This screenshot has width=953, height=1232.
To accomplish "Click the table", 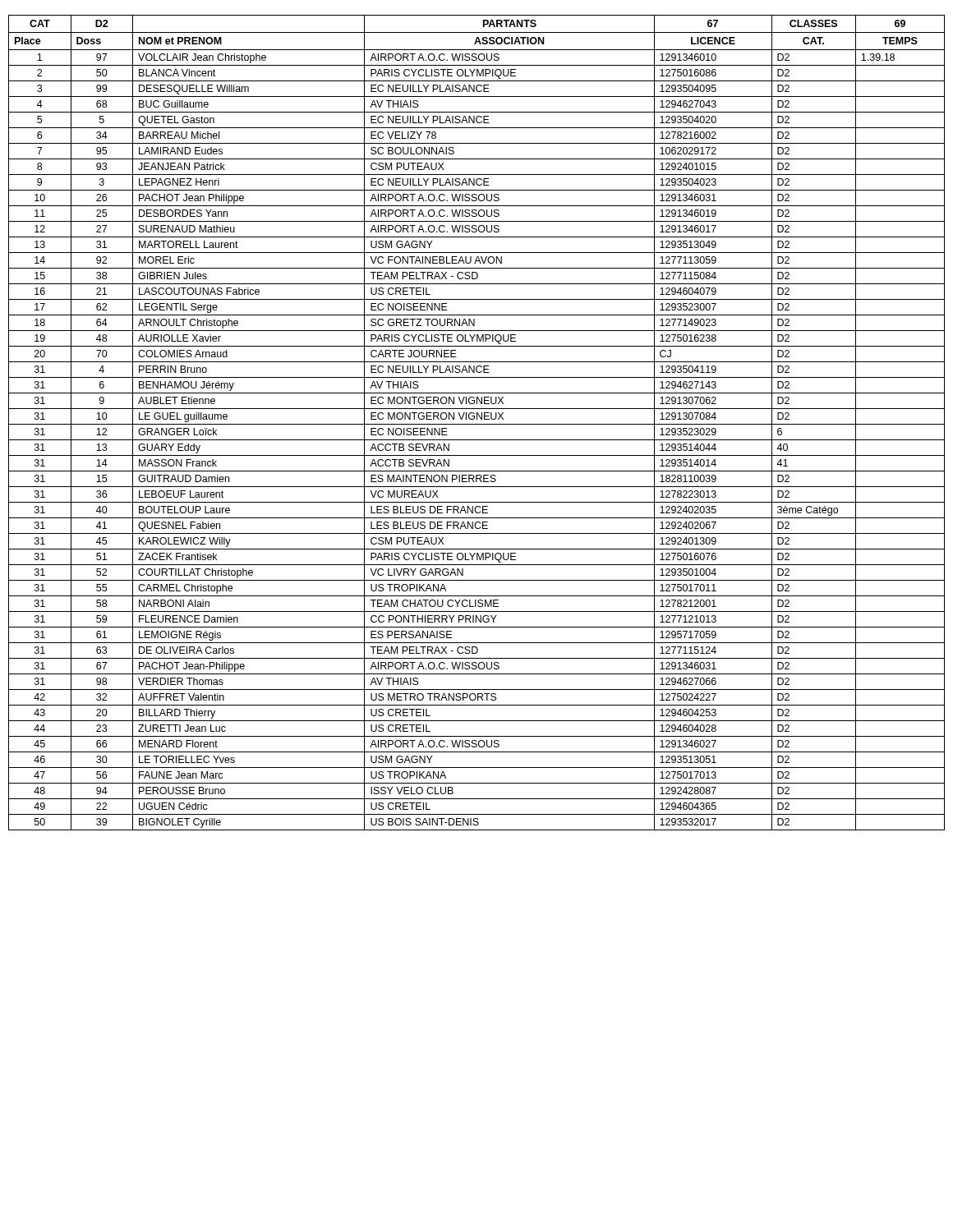I will (x=476, y=423).
